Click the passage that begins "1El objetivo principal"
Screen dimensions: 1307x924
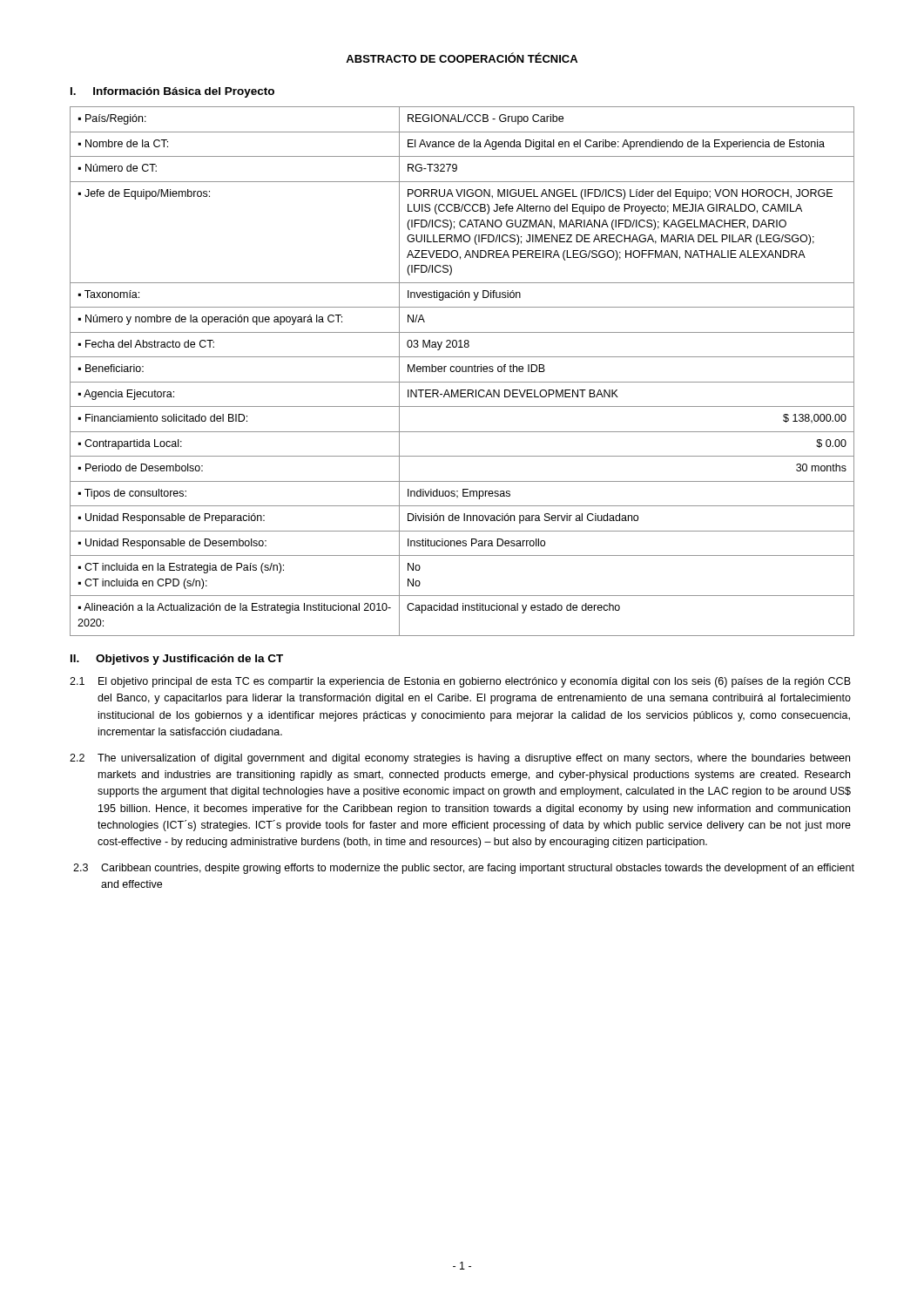coord(460,707)
